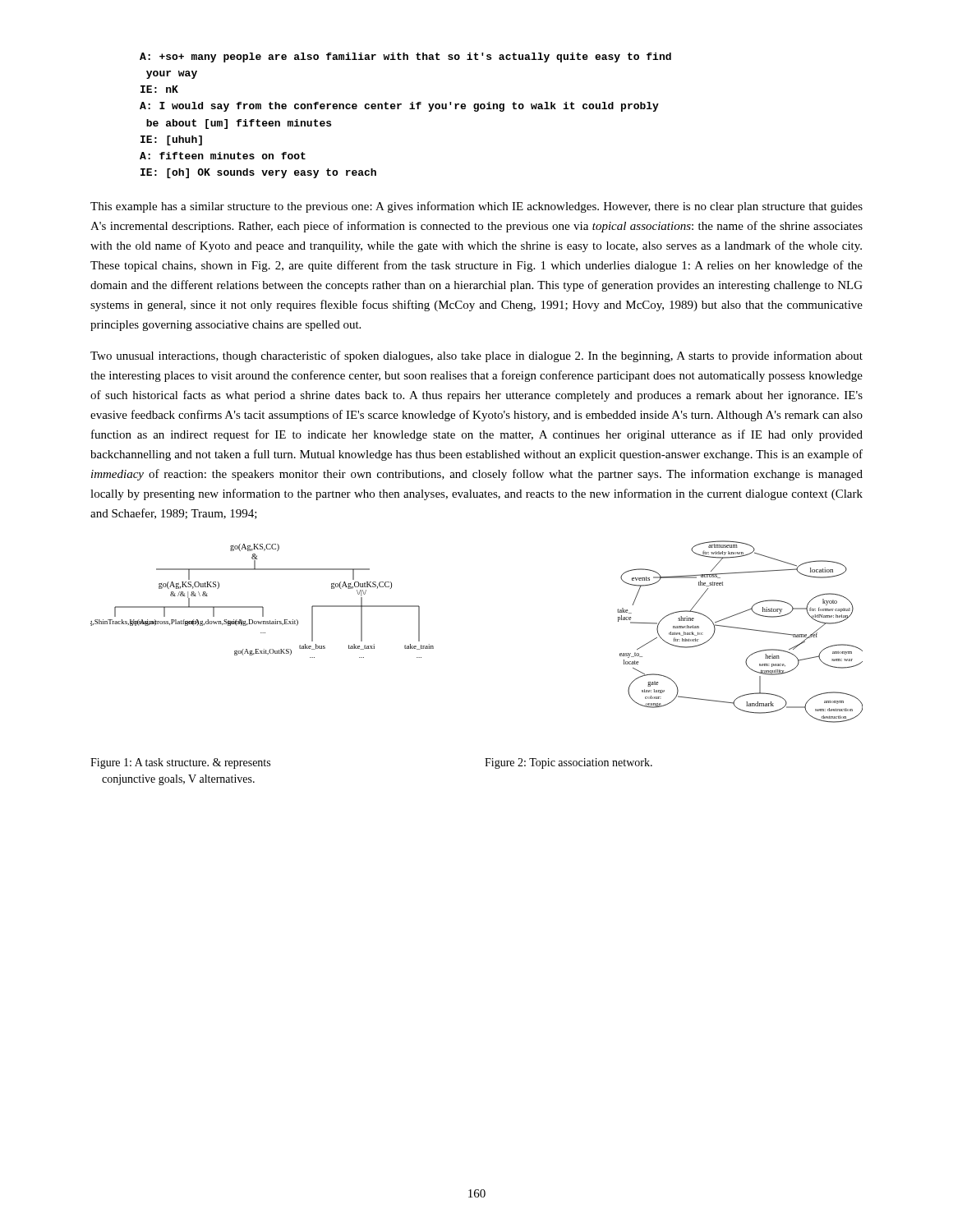The image size is (953, 1232).
Task: Point to the block beginning "A: +so+ many"
Action: [x=501, y=115]
